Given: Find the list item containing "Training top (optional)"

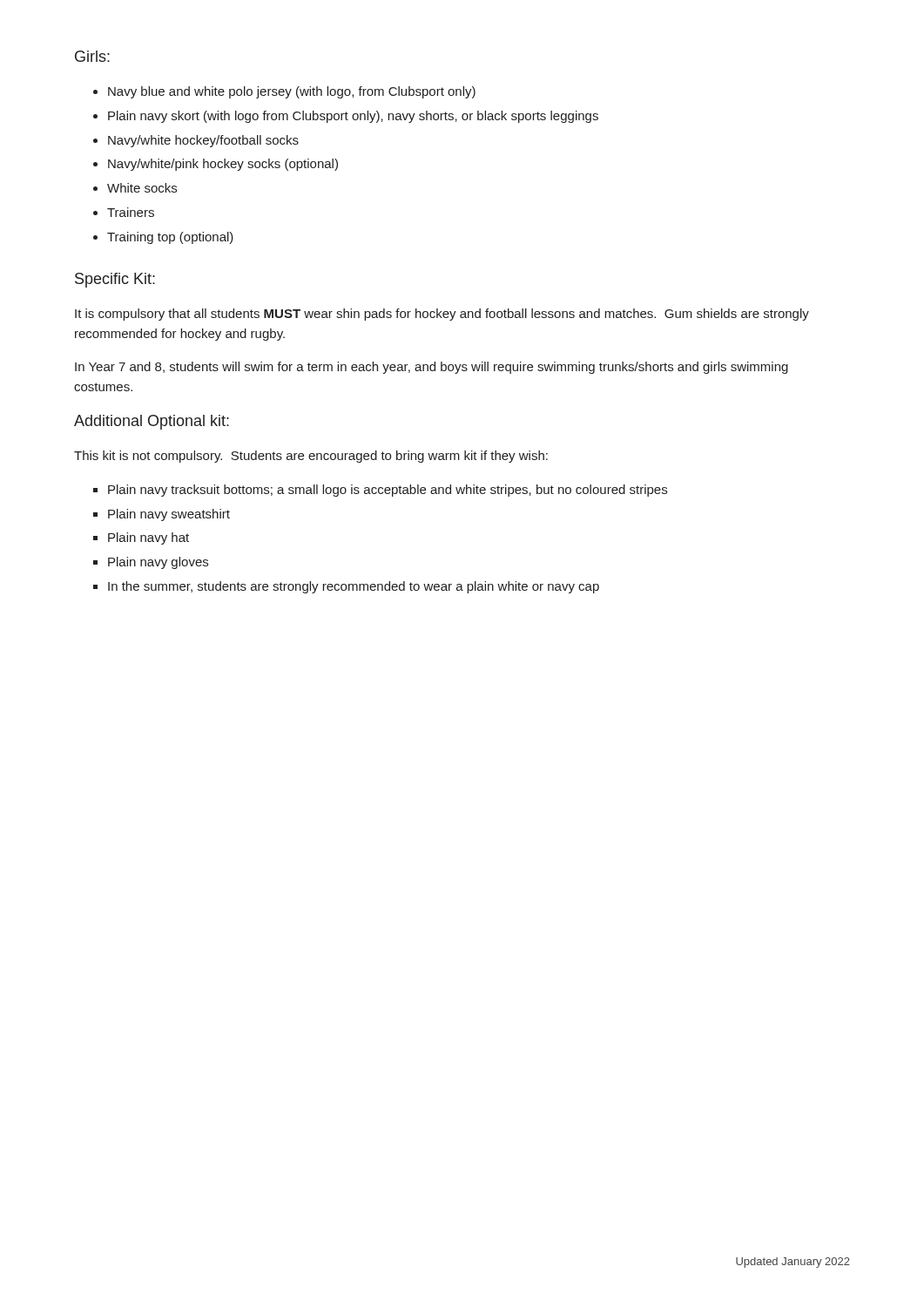Looking at the screenshot, I should click(x=170, y=238).
